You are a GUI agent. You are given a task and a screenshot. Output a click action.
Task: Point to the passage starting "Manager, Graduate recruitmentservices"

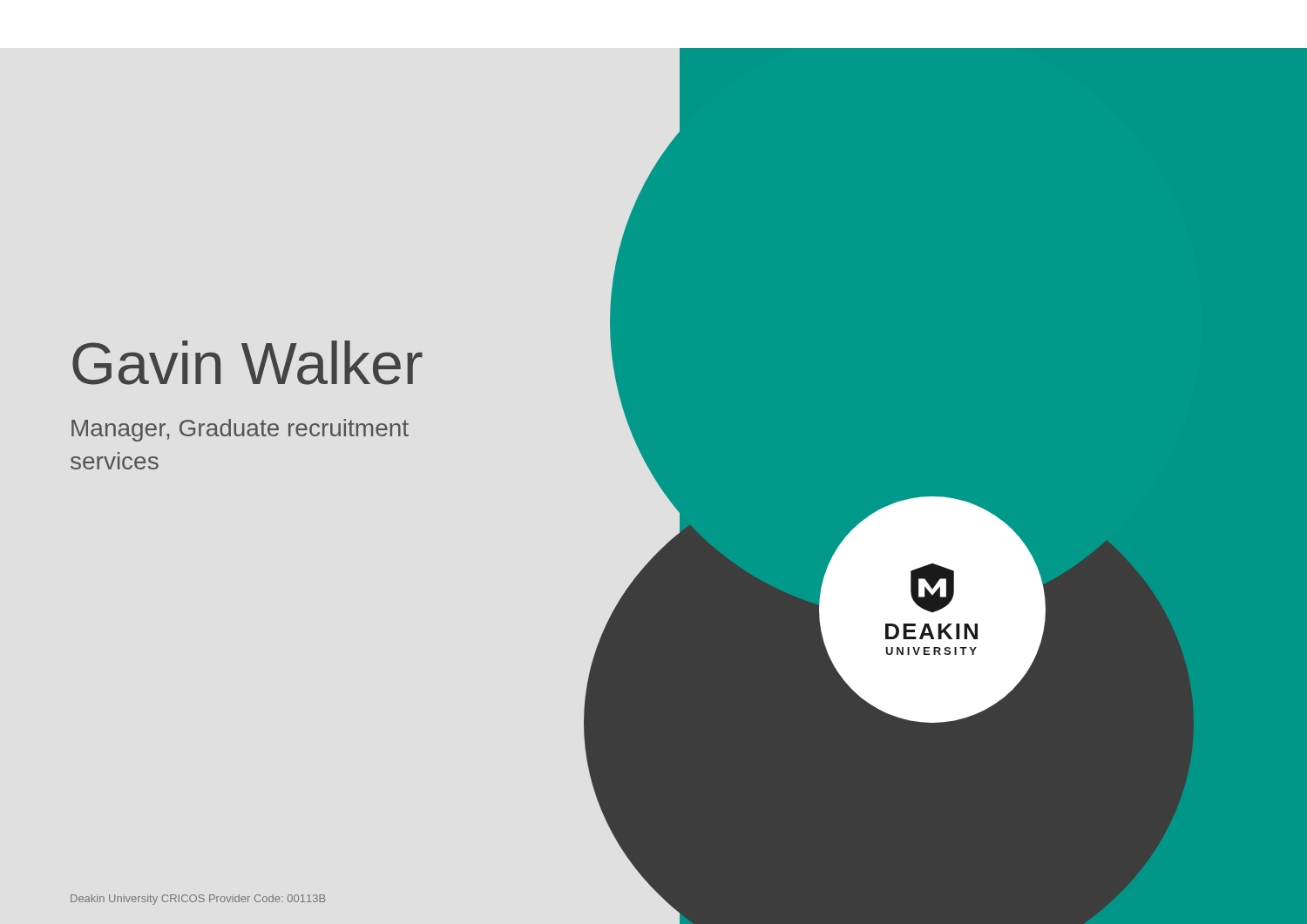pyautogui.click(x=246, y=445)
